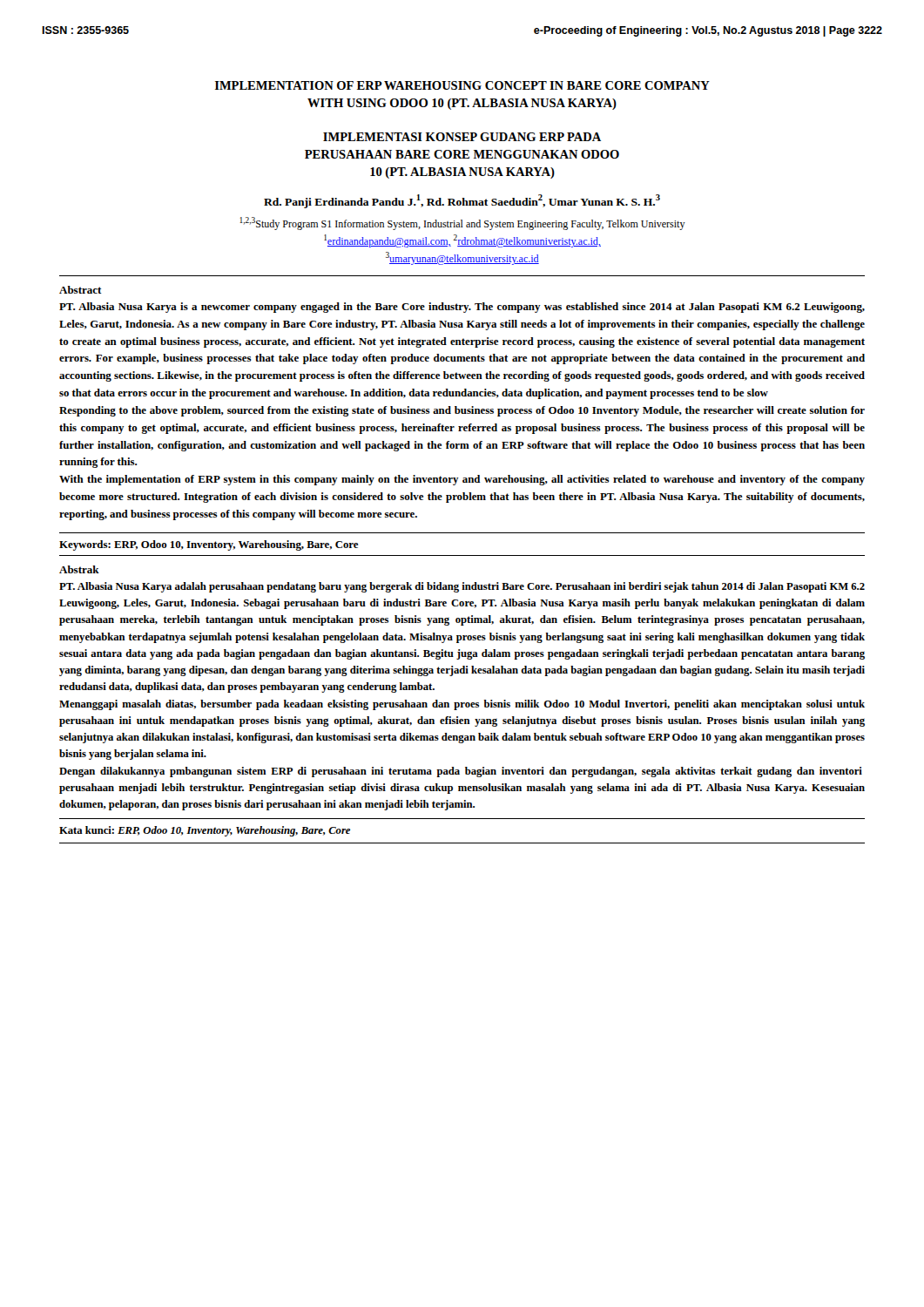Where does it say "Keywords: ERP, Odoo 10, Inventory, Warehousing, Bare, Core"?
The image size is (924, 1307).
point(209,544)
